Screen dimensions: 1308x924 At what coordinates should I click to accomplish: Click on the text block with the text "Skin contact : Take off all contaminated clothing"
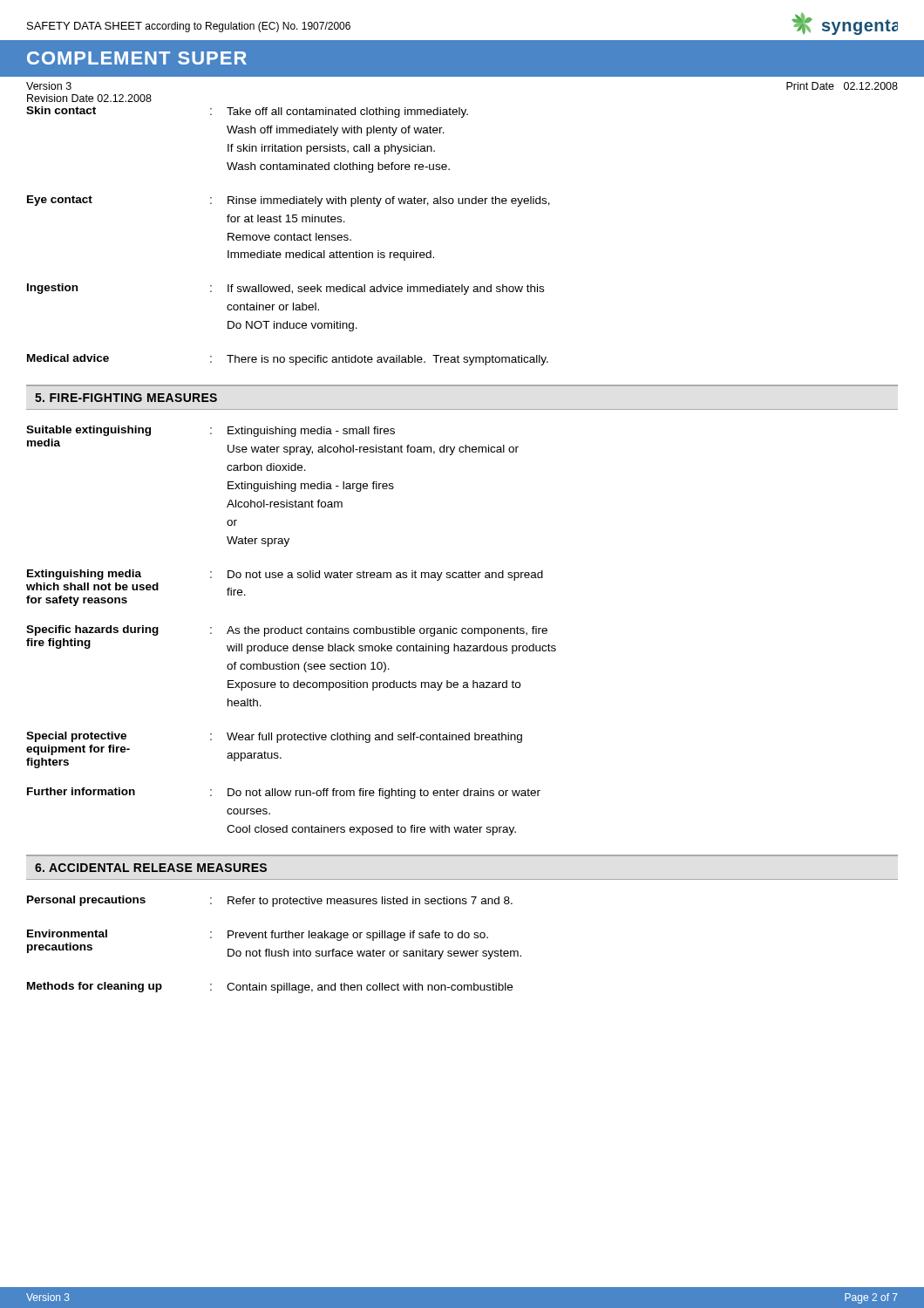pyautogui.click(x=247, y=112)
